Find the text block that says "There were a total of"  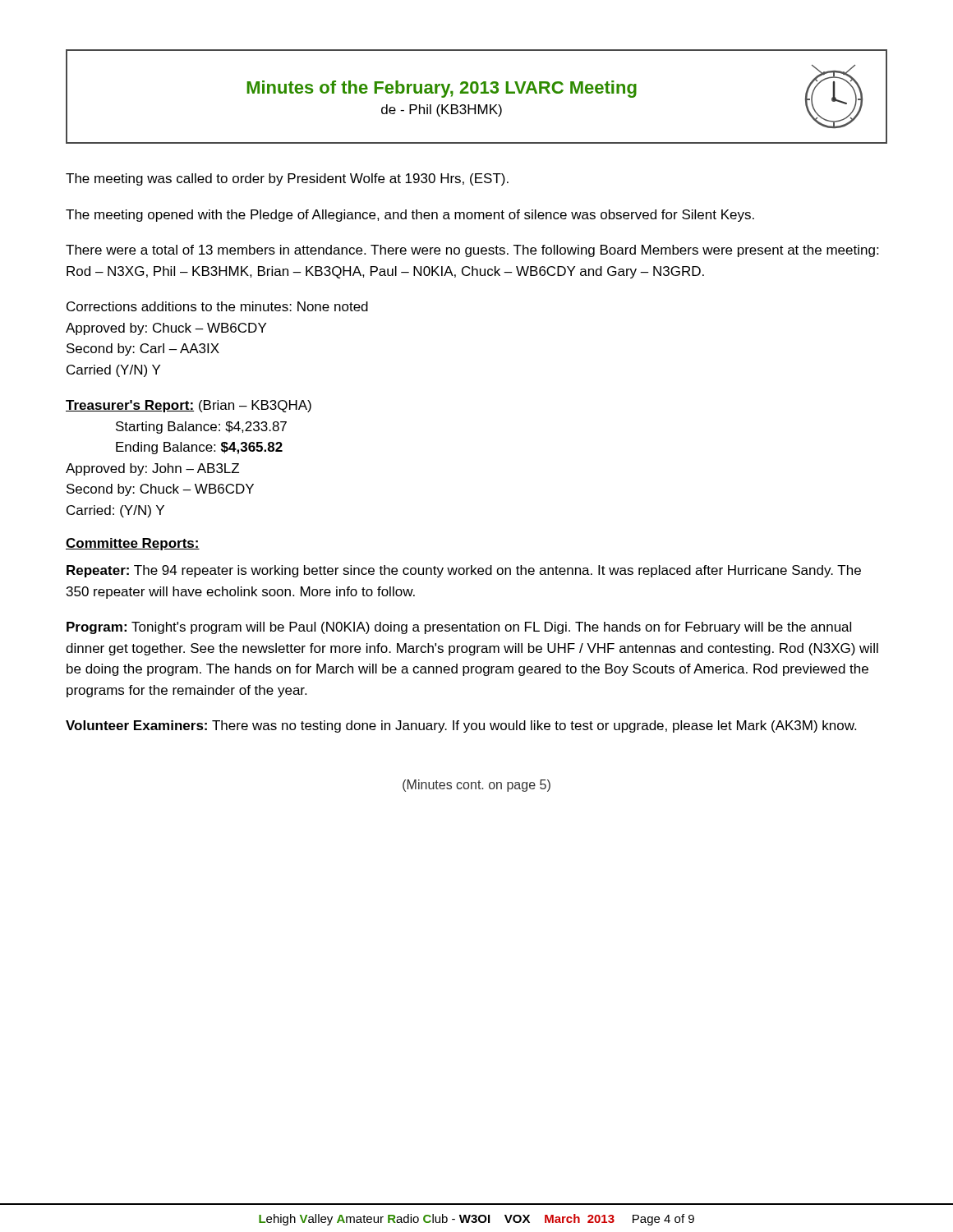[473, 261]
